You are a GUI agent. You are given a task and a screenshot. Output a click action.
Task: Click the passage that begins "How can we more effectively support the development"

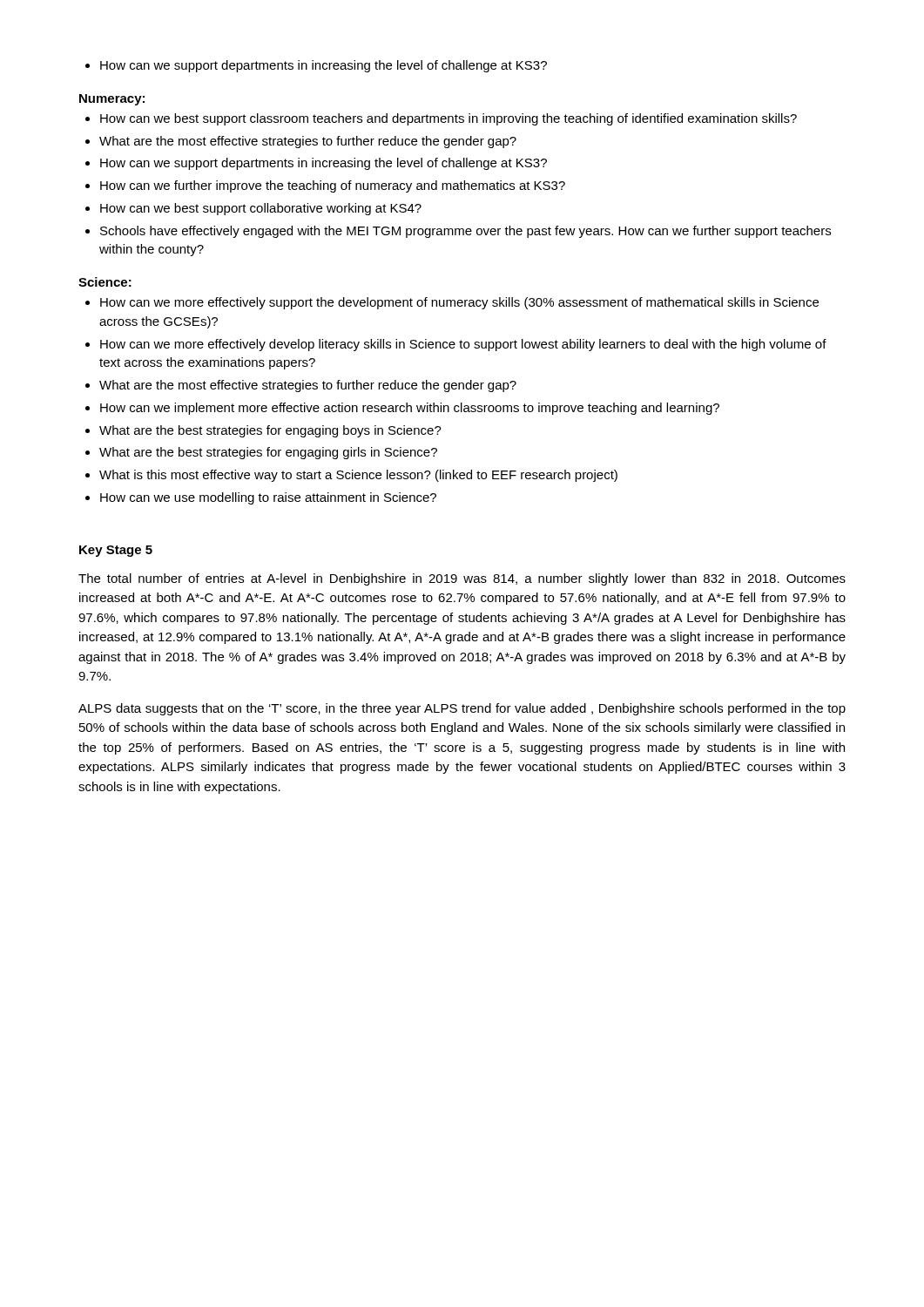[x=462, y=400]
